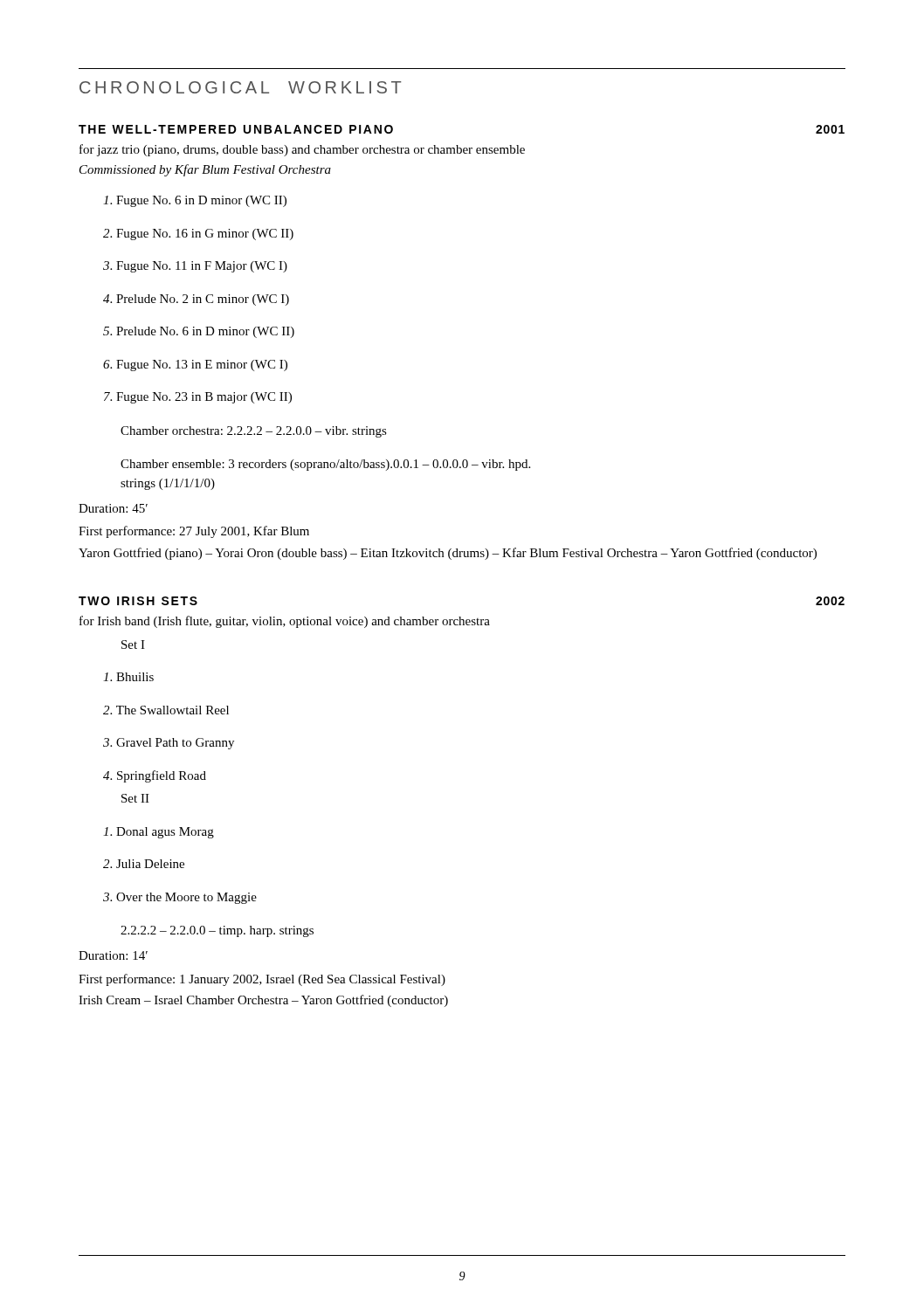Click on the text block containing "First performance: 27"
Image resolution: width=924 pixels, height=1310 pixels.
click(462, 542)
